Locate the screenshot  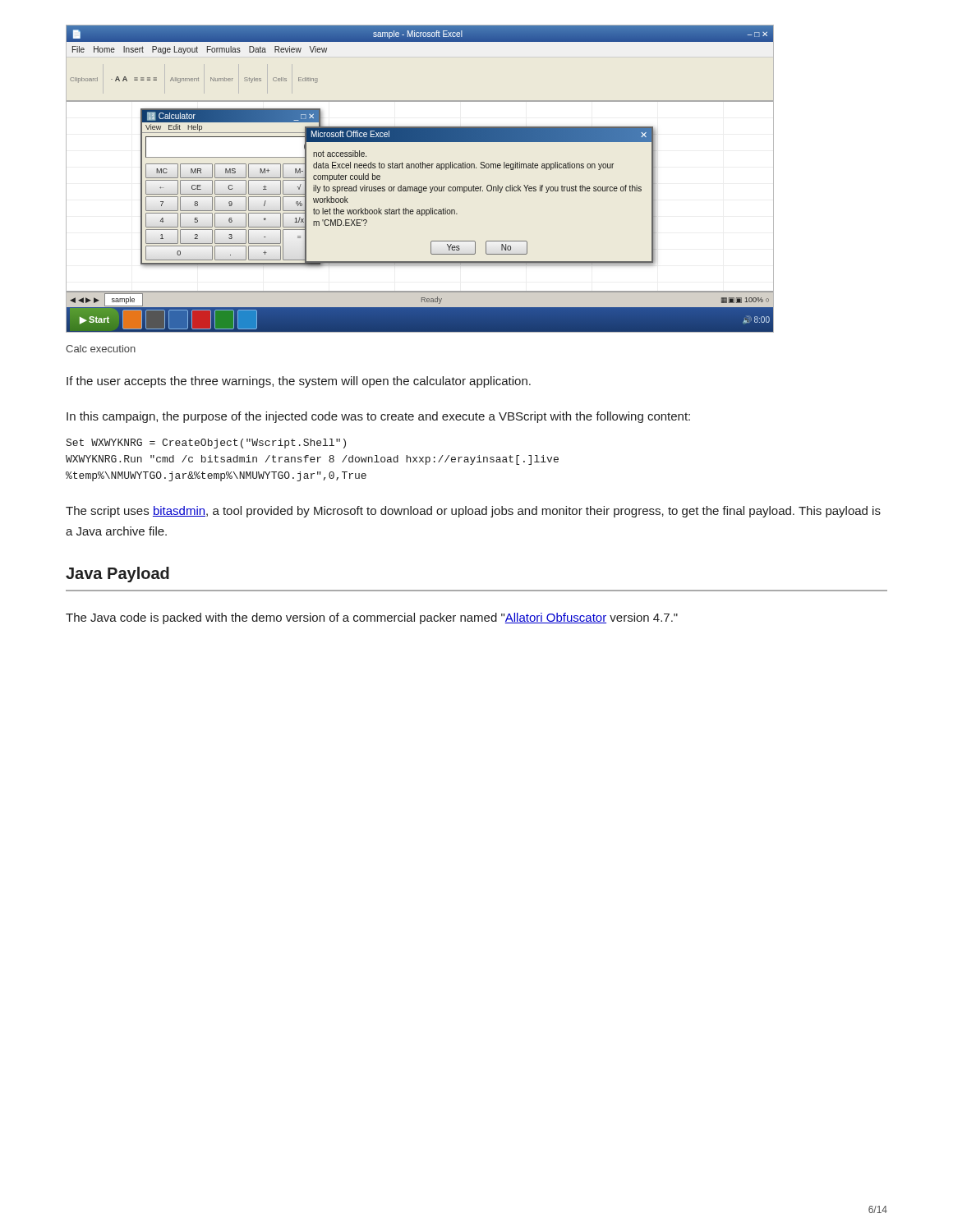click(476, 181)
